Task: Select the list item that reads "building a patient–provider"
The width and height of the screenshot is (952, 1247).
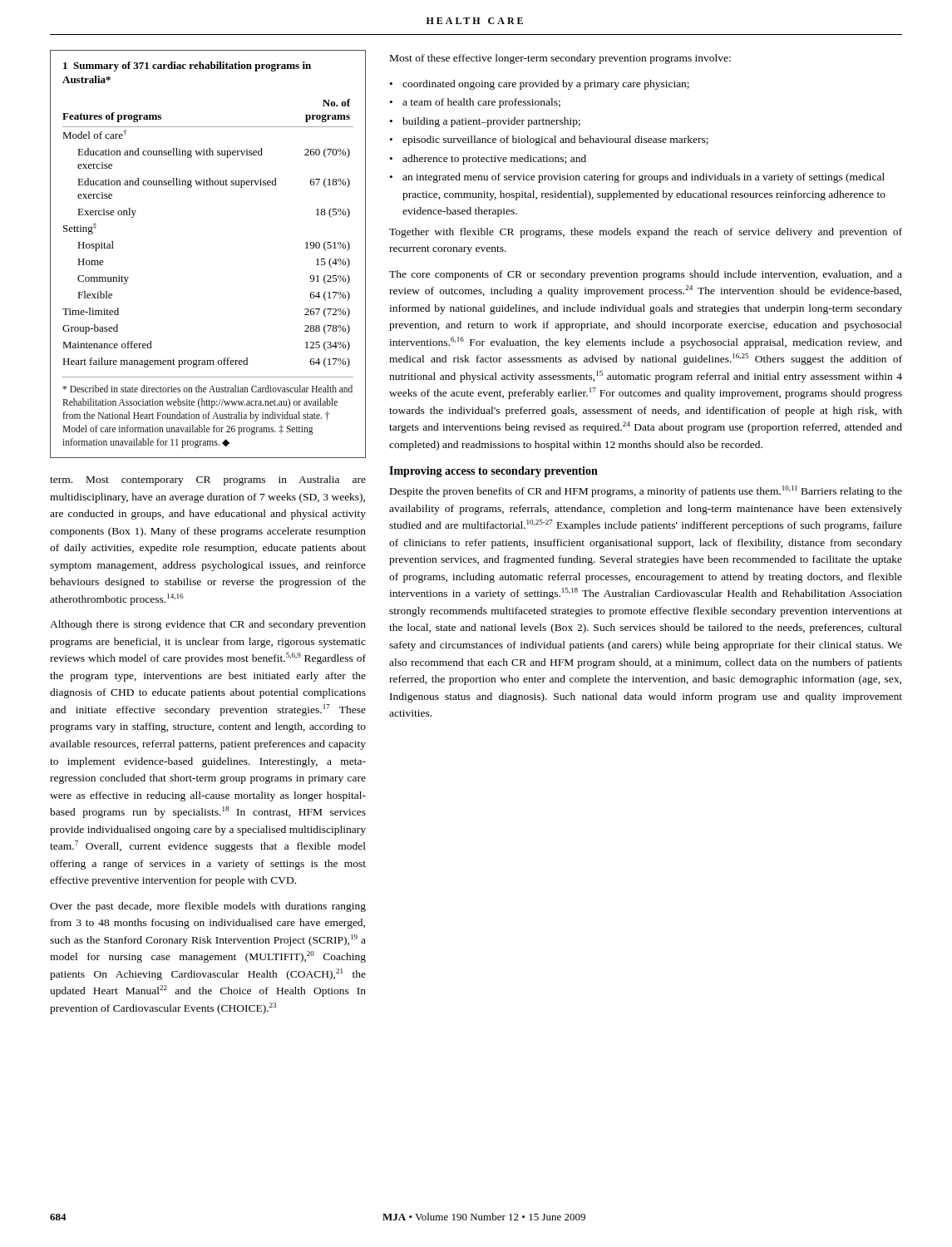Action: tap(492, 121)
